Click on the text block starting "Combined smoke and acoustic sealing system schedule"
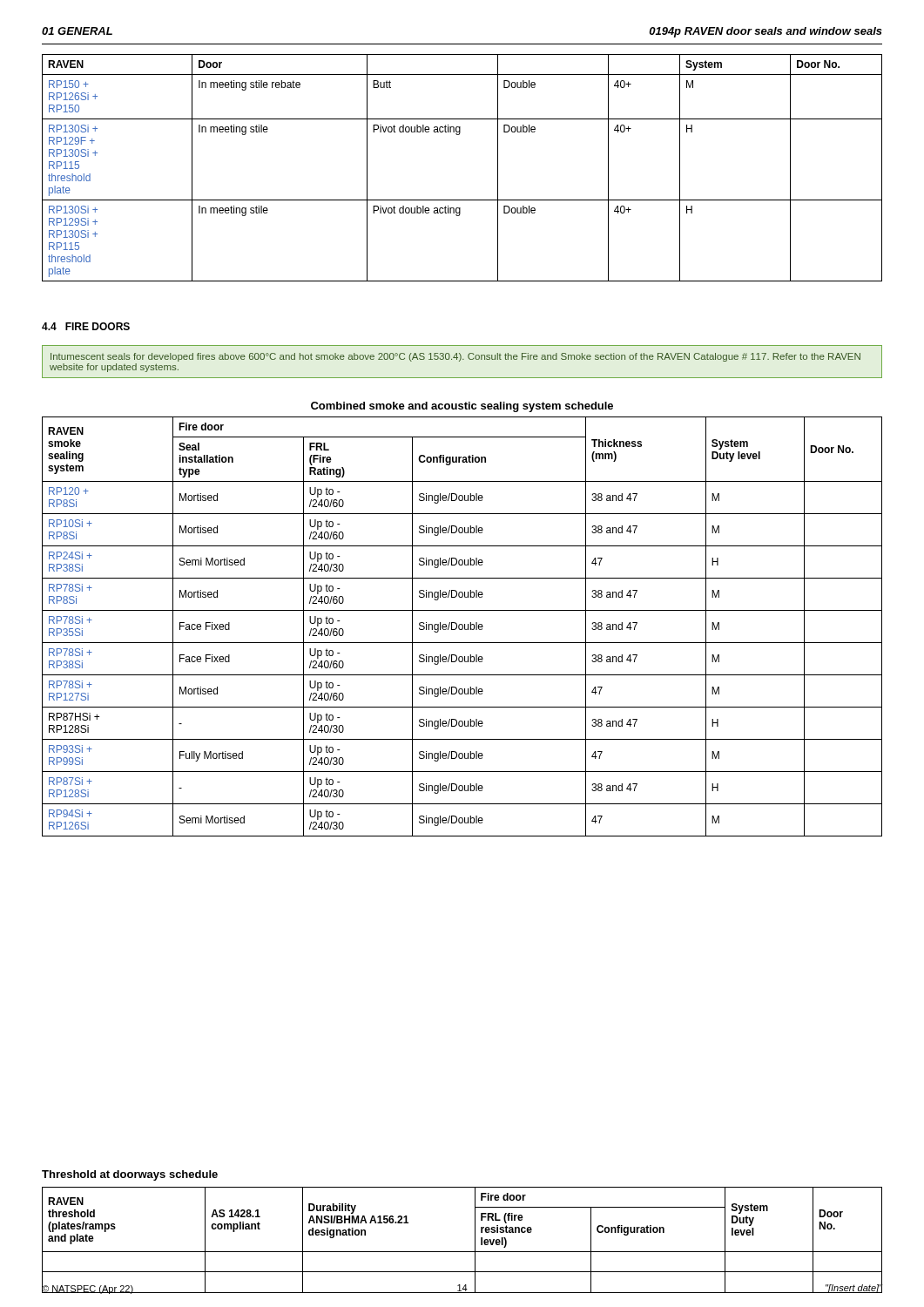 [462, 406]
